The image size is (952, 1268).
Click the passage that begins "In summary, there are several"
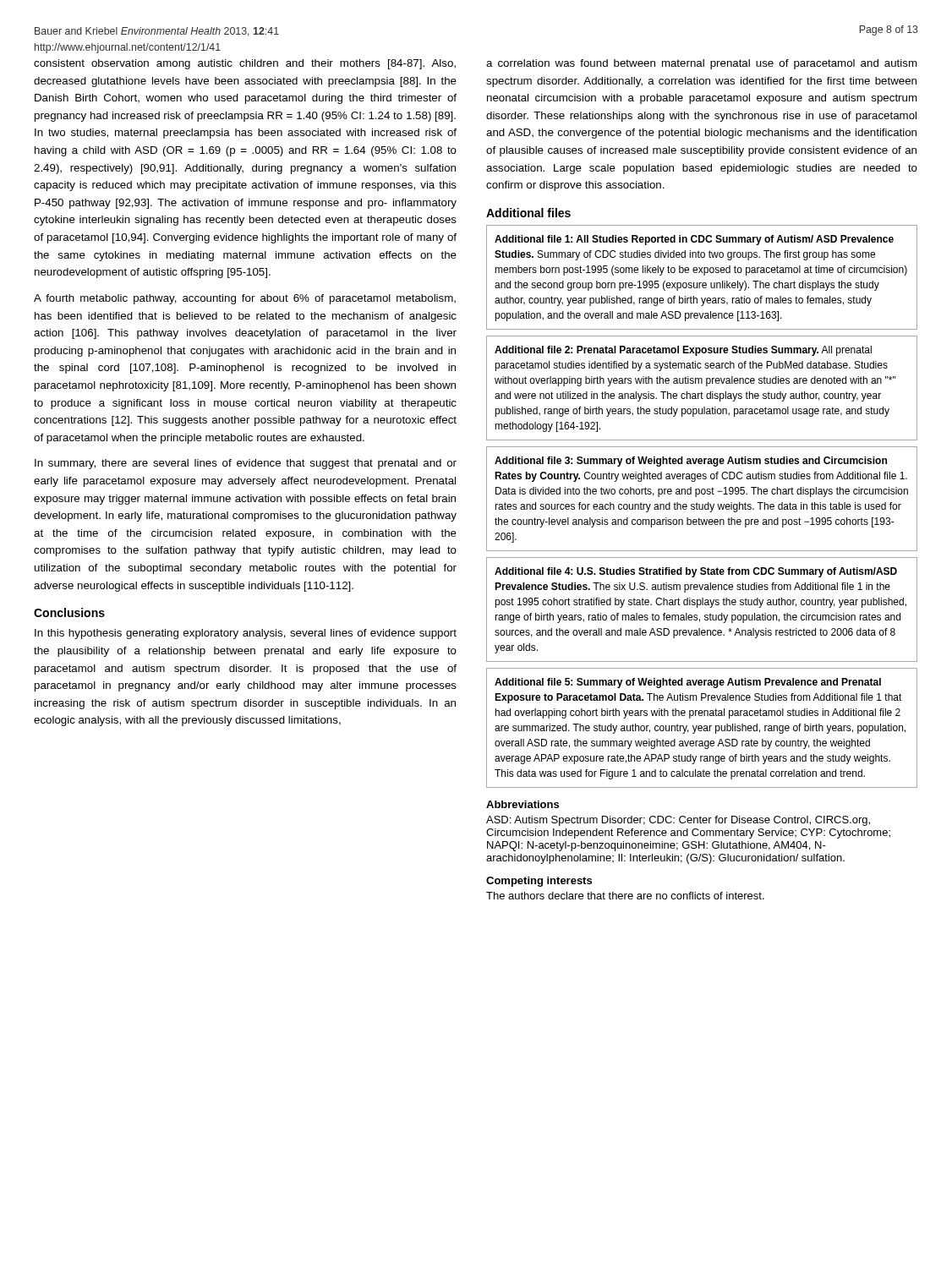pyautogui.click(x=245, y=524)
